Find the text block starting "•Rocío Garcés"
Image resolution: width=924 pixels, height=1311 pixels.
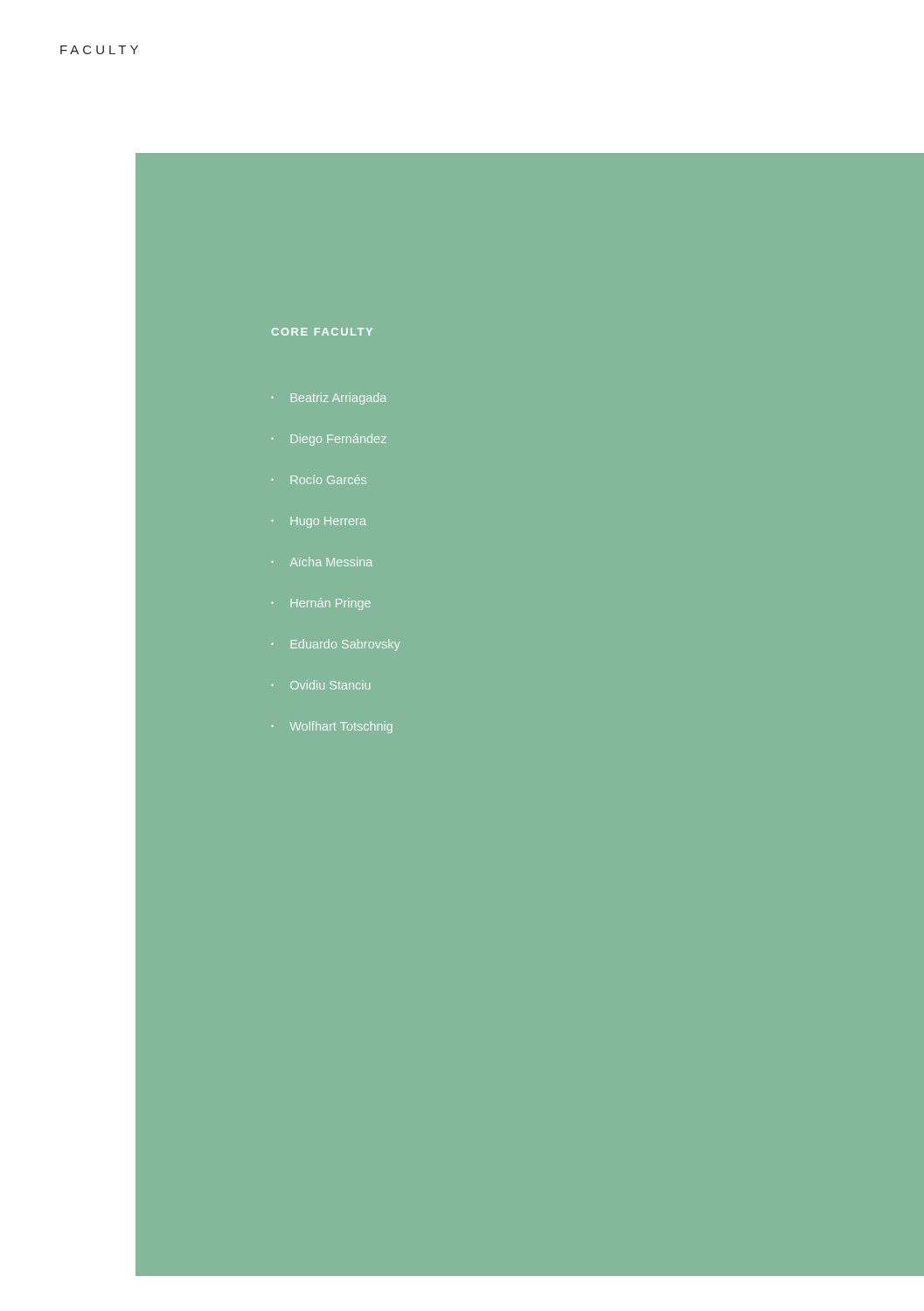[x=319, y=480]
